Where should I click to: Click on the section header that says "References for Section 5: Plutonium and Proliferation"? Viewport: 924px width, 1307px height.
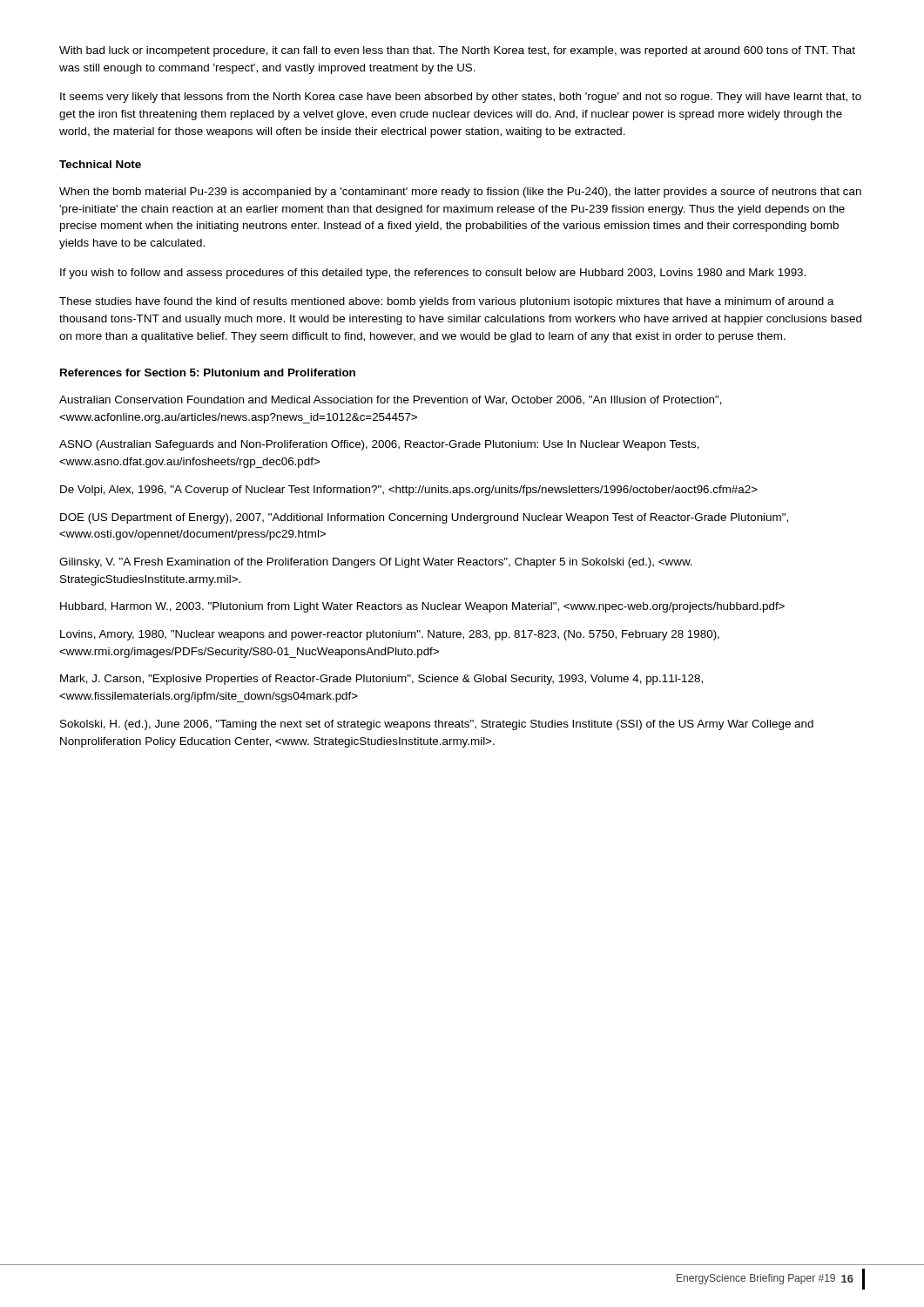[208, 372]
